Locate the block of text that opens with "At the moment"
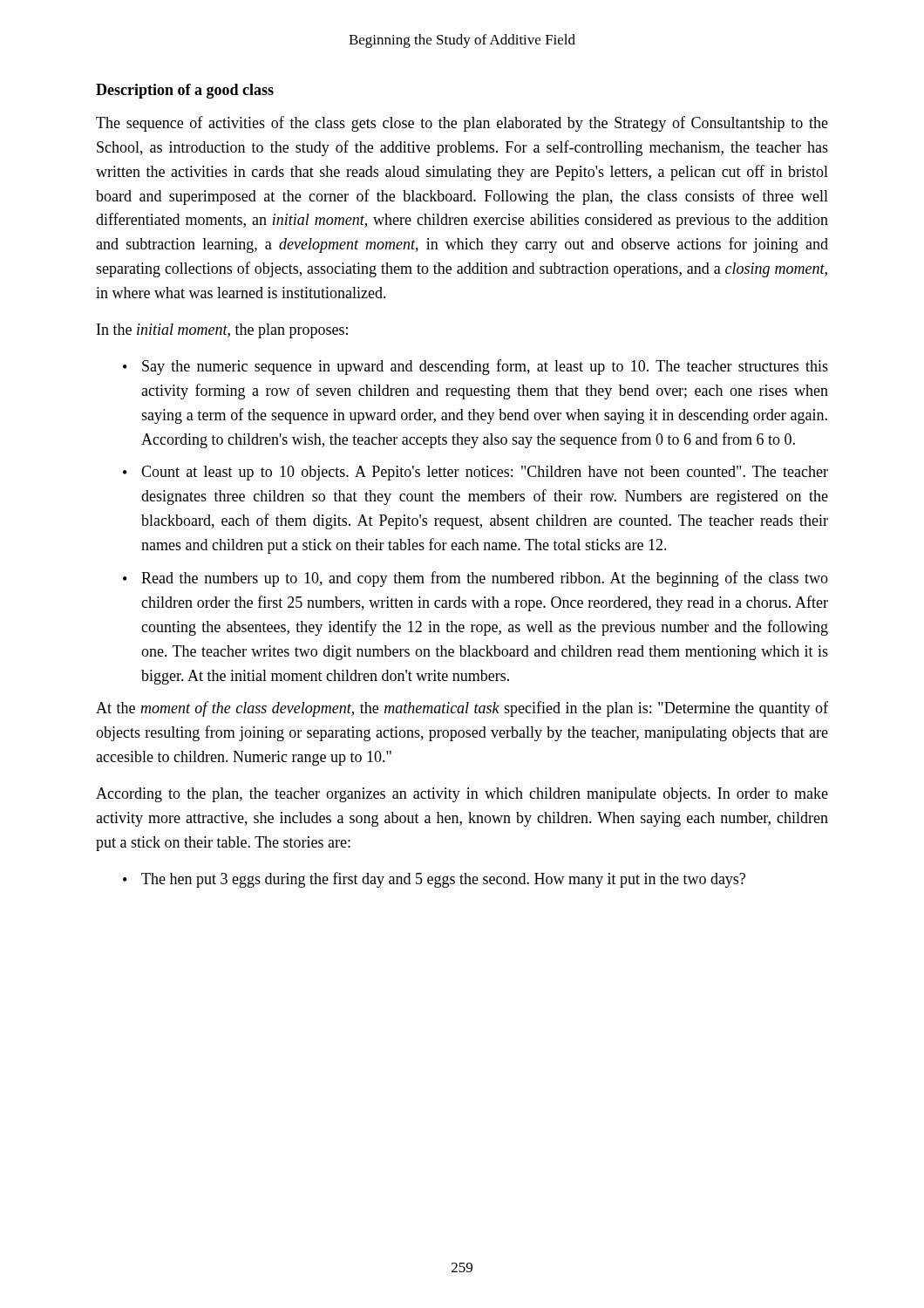Image resolution: width=924 pixels, height=1308 pixels. 462,733
